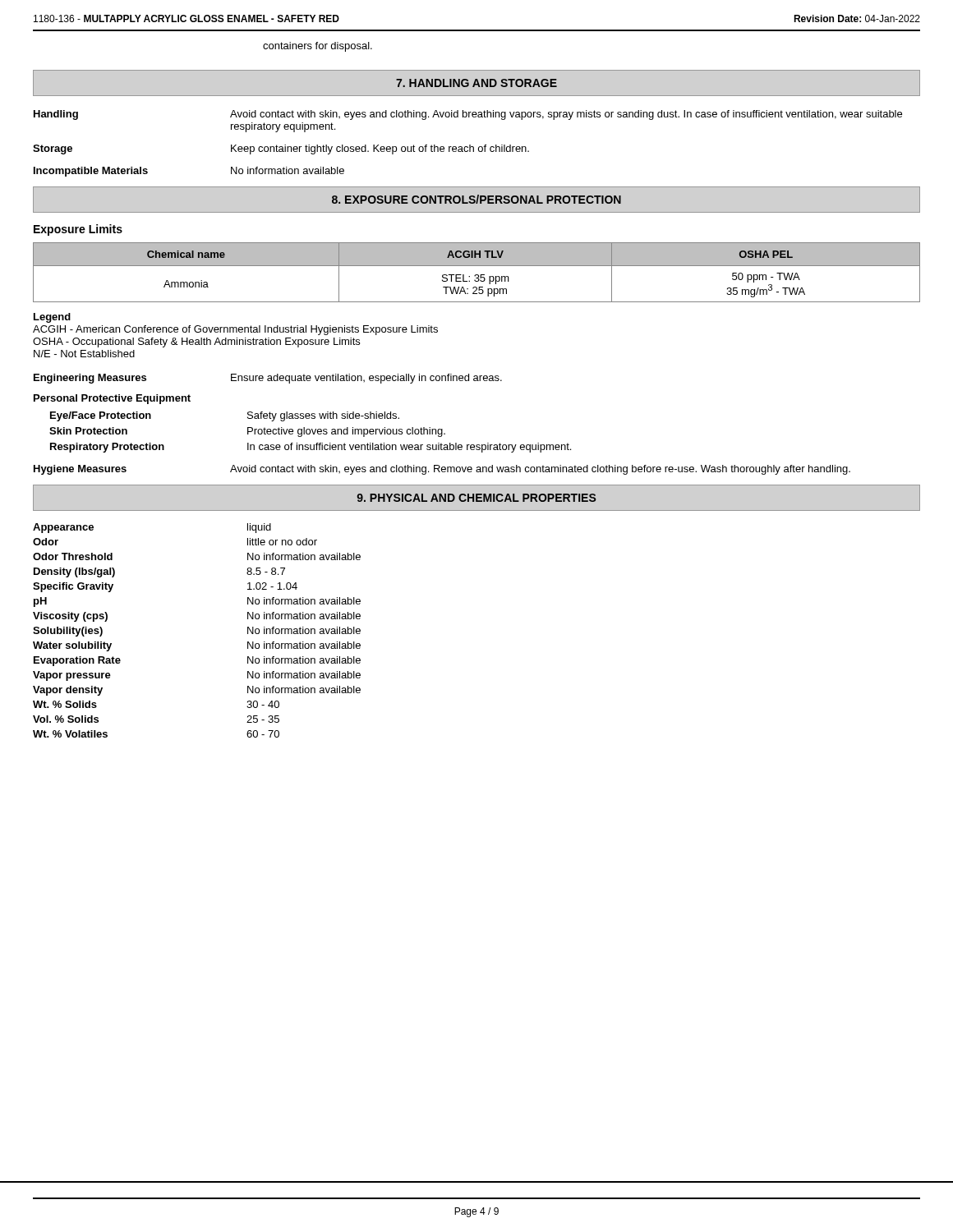Image resolution: width=953 pixels, height=1232 pixels.
Task: Select the section header containing "7. HANDLING AND STORAGE"
Action: point(476,83)
